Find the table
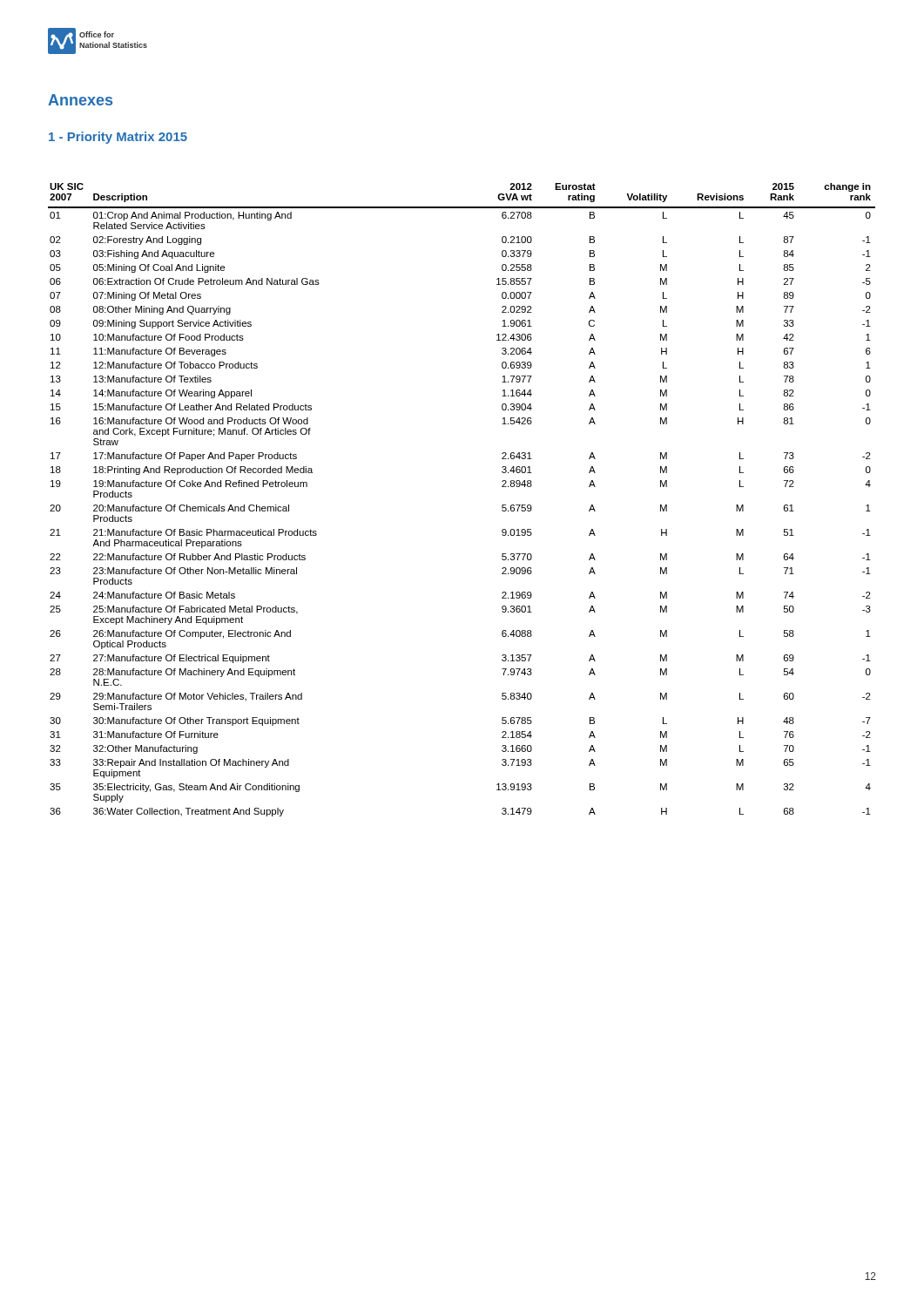The width and height of the screenshot is (924, 1307). click(x=466, y=498)
